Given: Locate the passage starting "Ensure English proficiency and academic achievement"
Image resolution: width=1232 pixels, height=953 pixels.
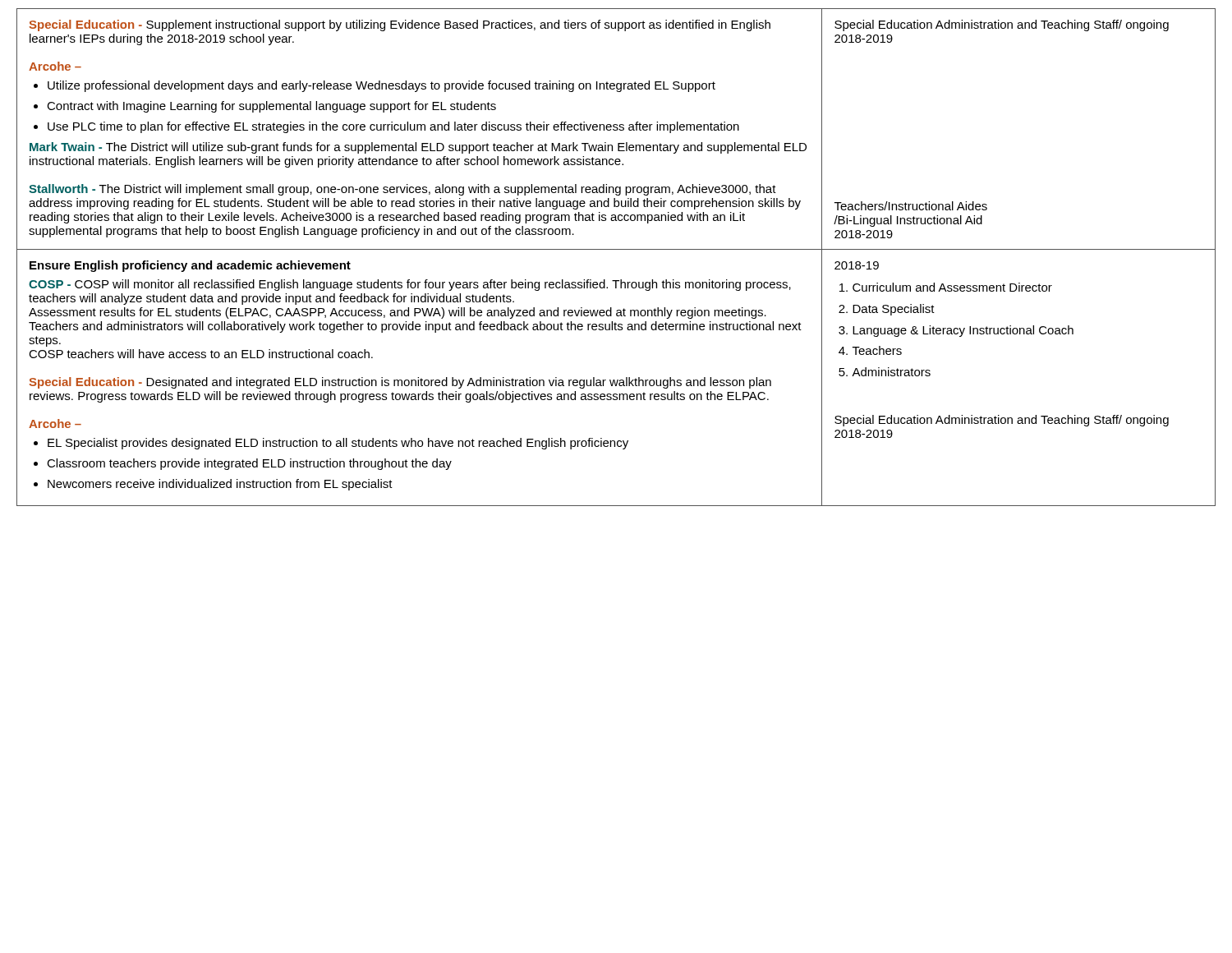Looking at the screenshot, I should click(190, 265).
